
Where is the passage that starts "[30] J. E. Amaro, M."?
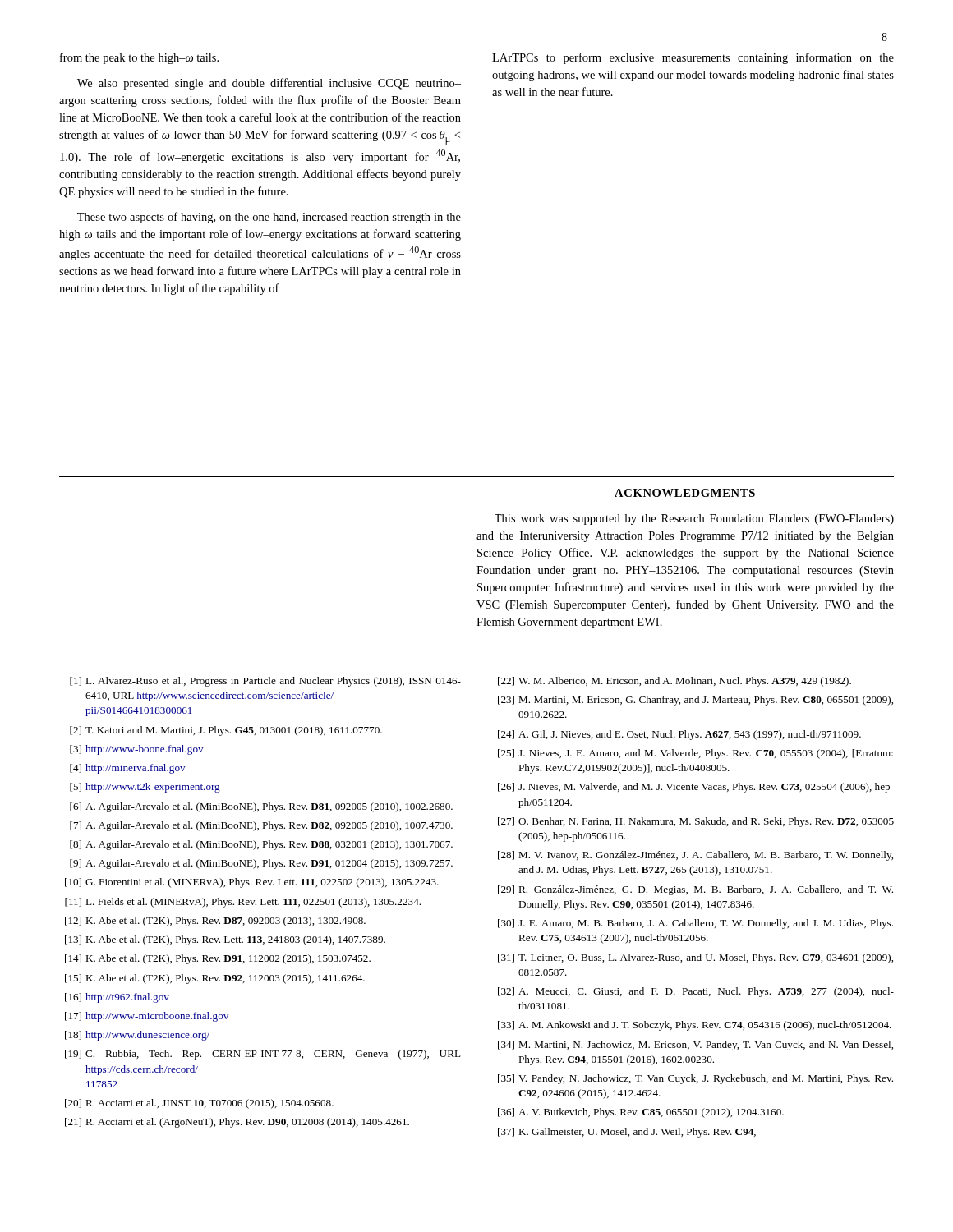coord(693,931)
